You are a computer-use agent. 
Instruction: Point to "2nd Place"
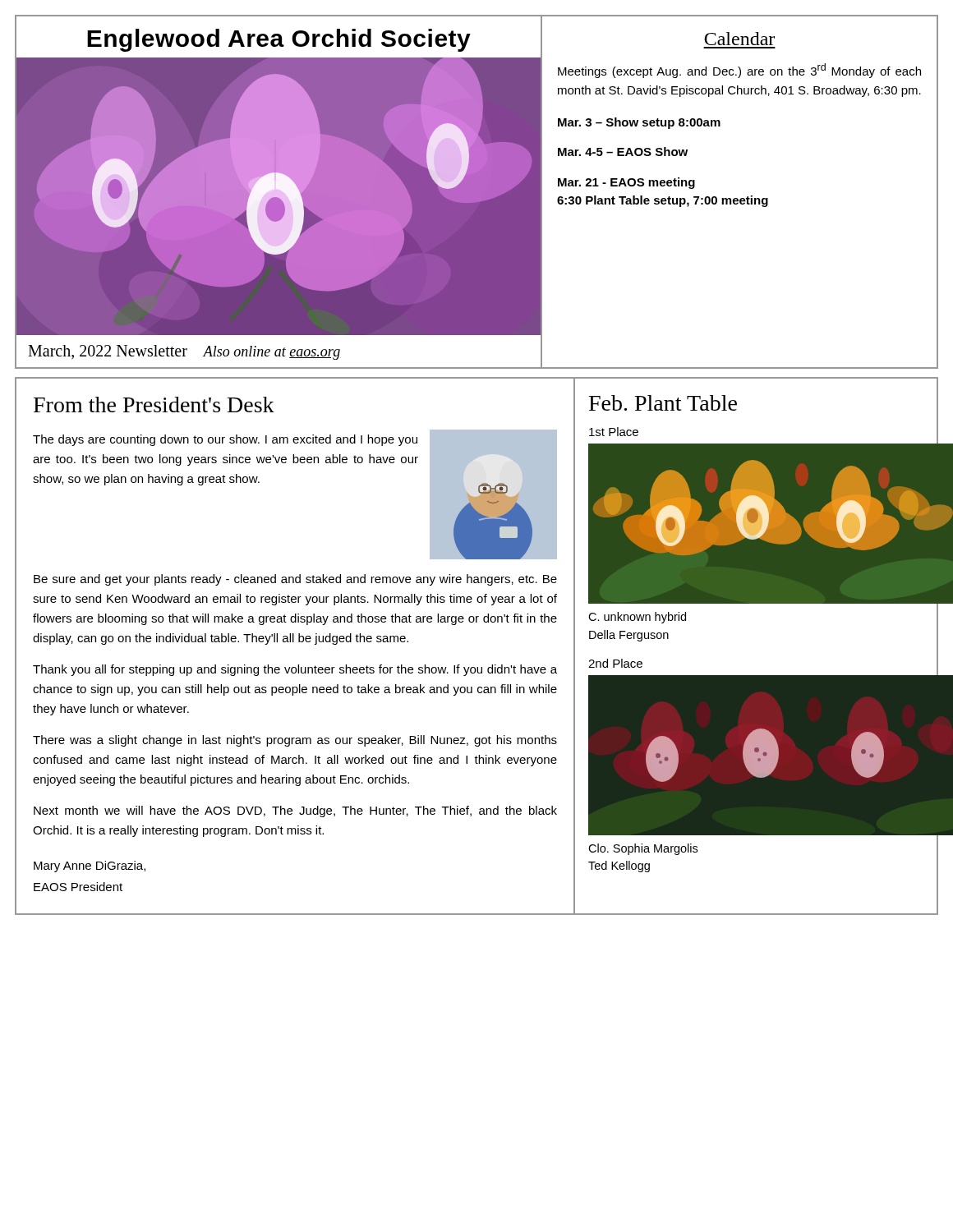(x=616, y=663)
